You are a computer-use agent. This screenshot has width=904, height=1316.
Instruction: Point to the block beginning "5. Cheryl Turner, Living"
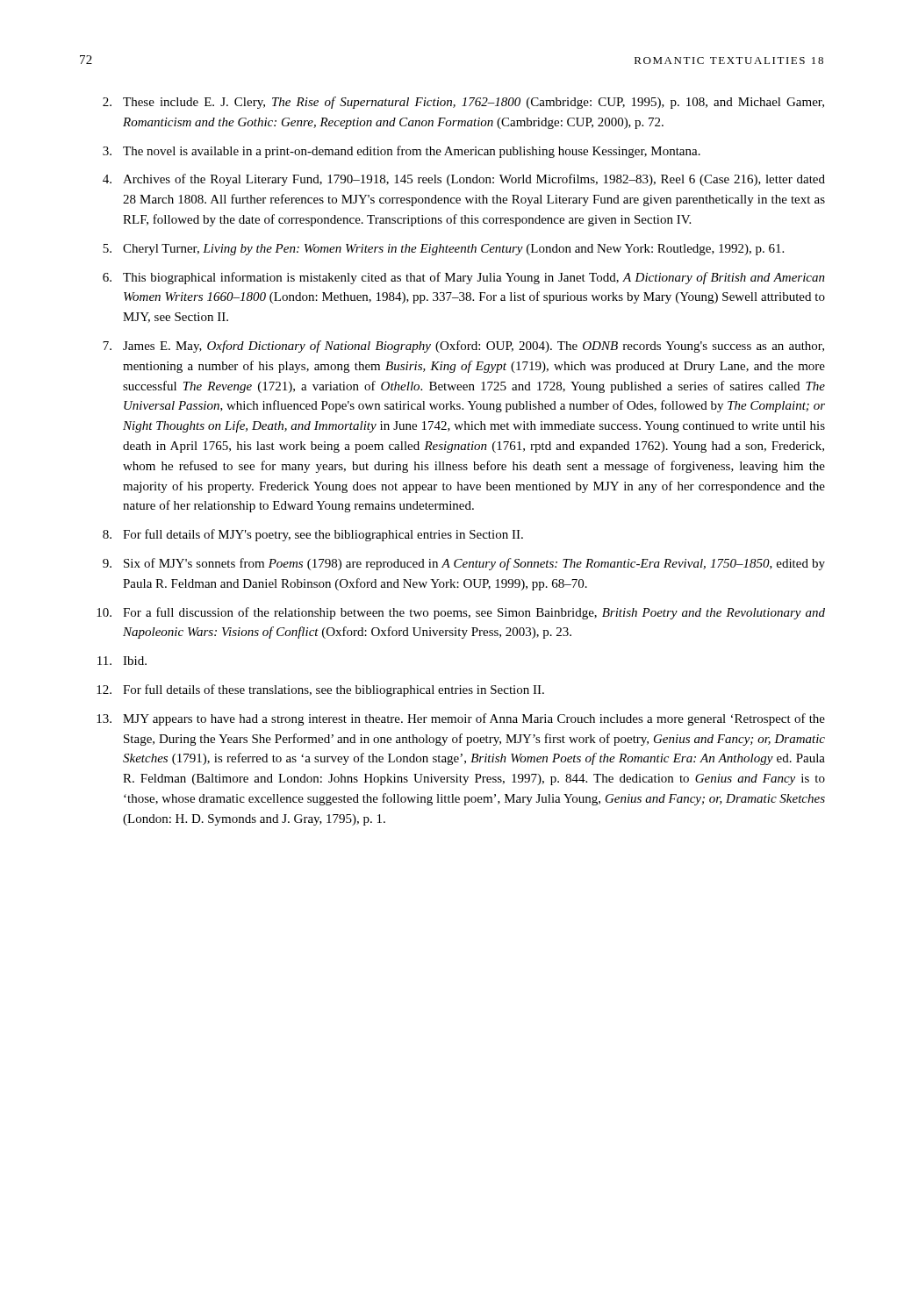(452, 248)
